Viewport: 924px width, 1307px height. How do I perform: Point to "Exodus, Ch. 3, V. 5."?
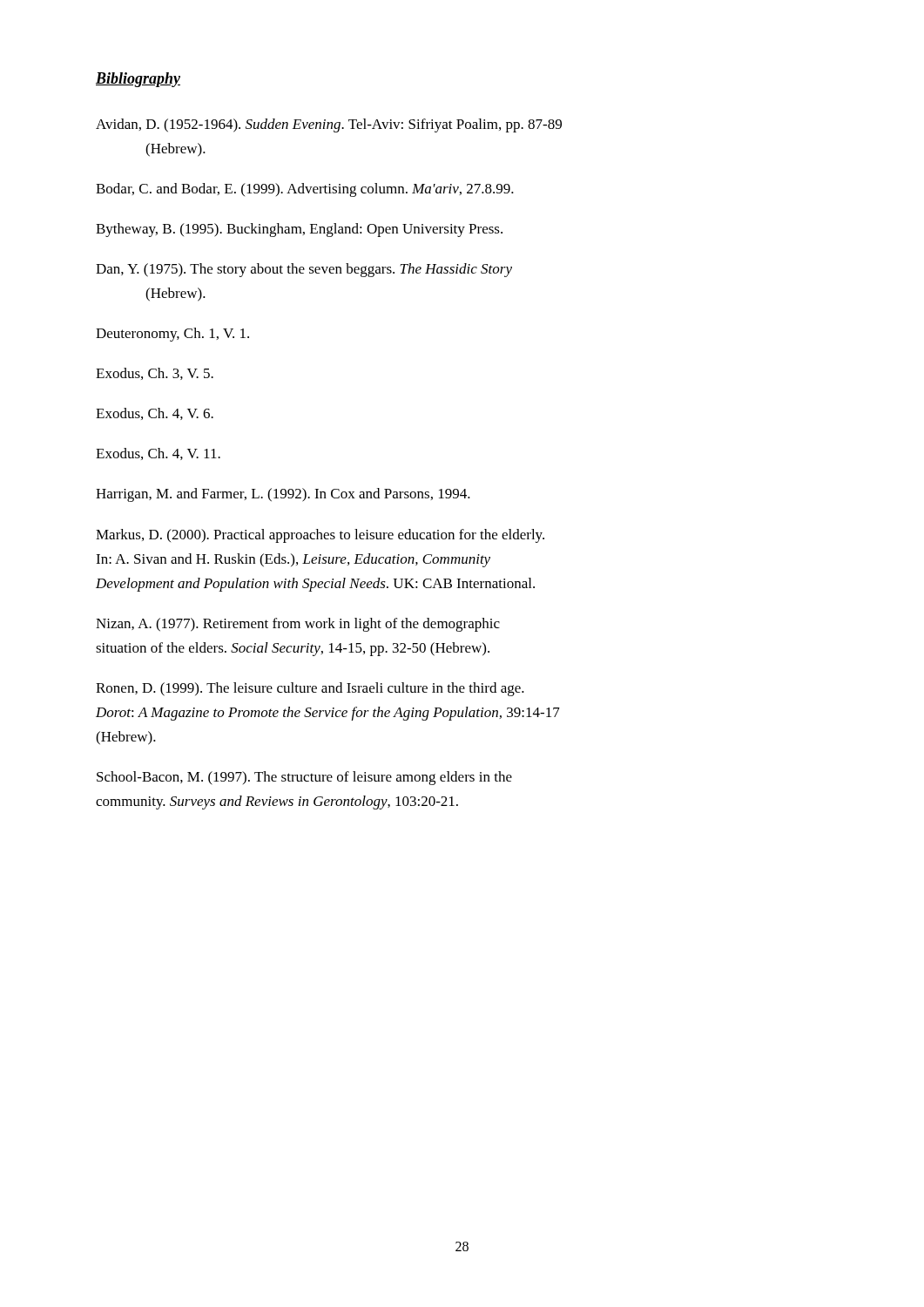point(155,374)
